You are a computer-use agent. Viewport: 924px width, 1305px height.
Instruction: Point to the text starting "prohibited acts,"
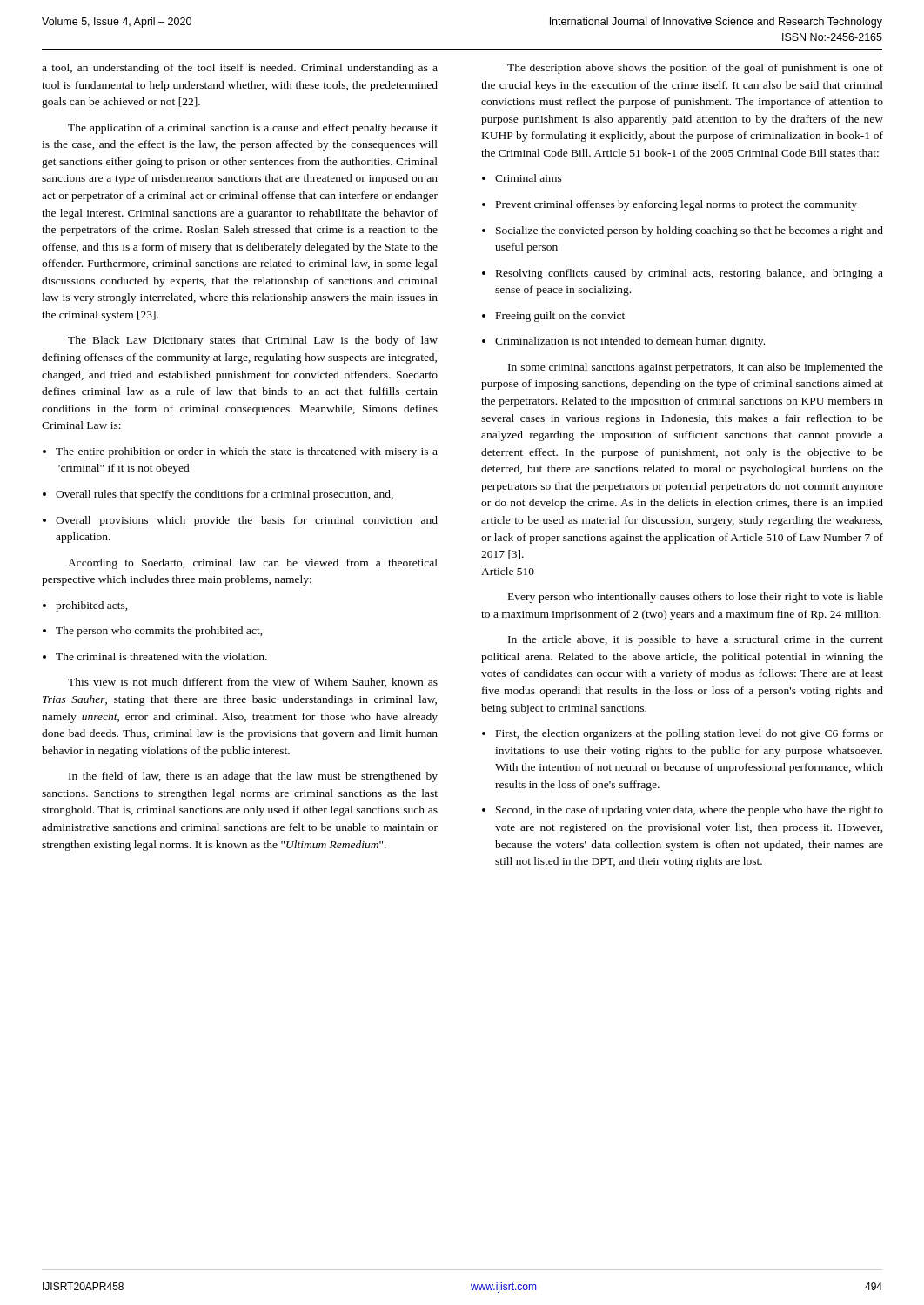coord(92,606)
